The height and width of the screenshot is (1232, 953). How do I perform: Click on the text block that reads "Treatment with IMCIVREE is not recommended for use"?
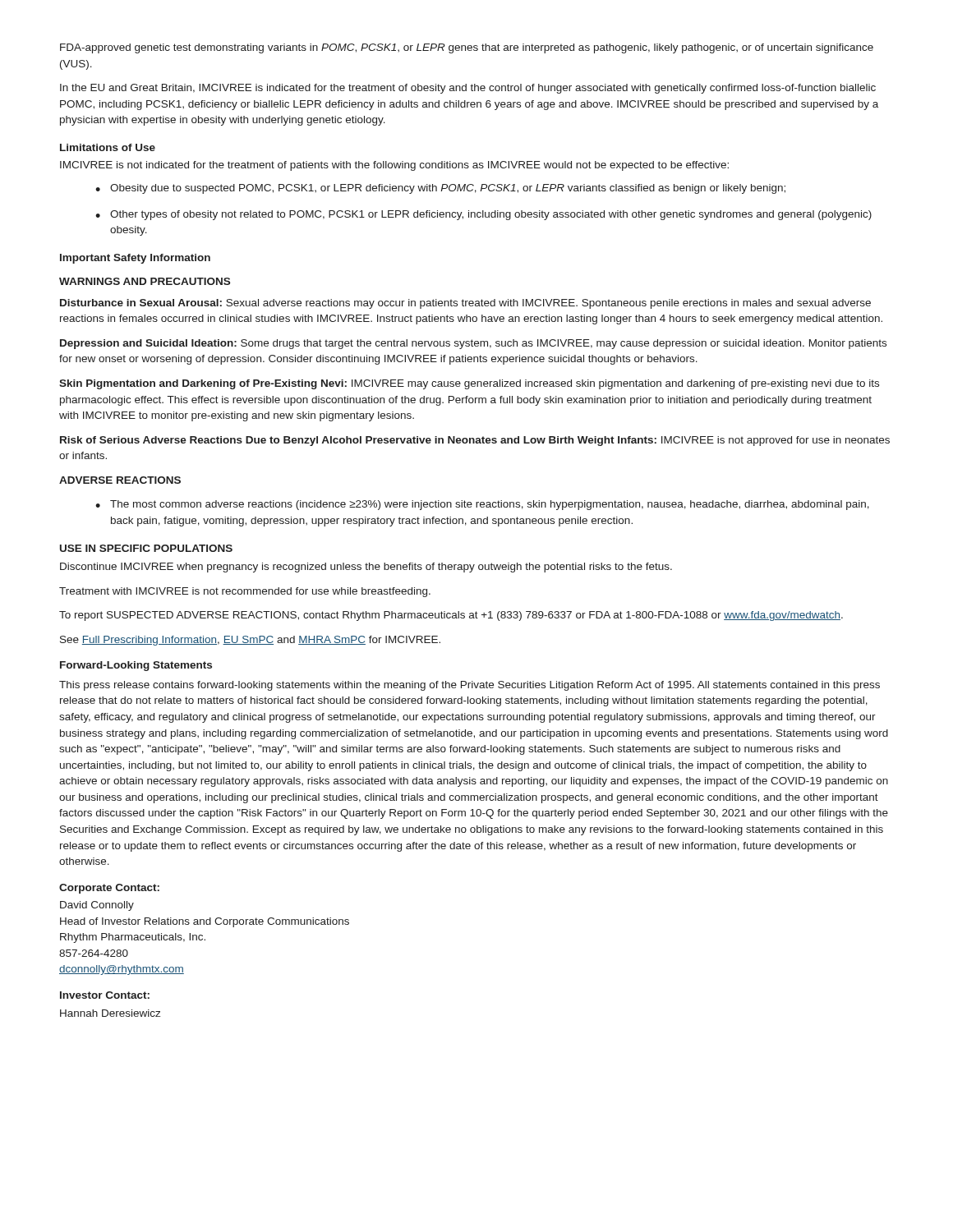pos(245,591)
